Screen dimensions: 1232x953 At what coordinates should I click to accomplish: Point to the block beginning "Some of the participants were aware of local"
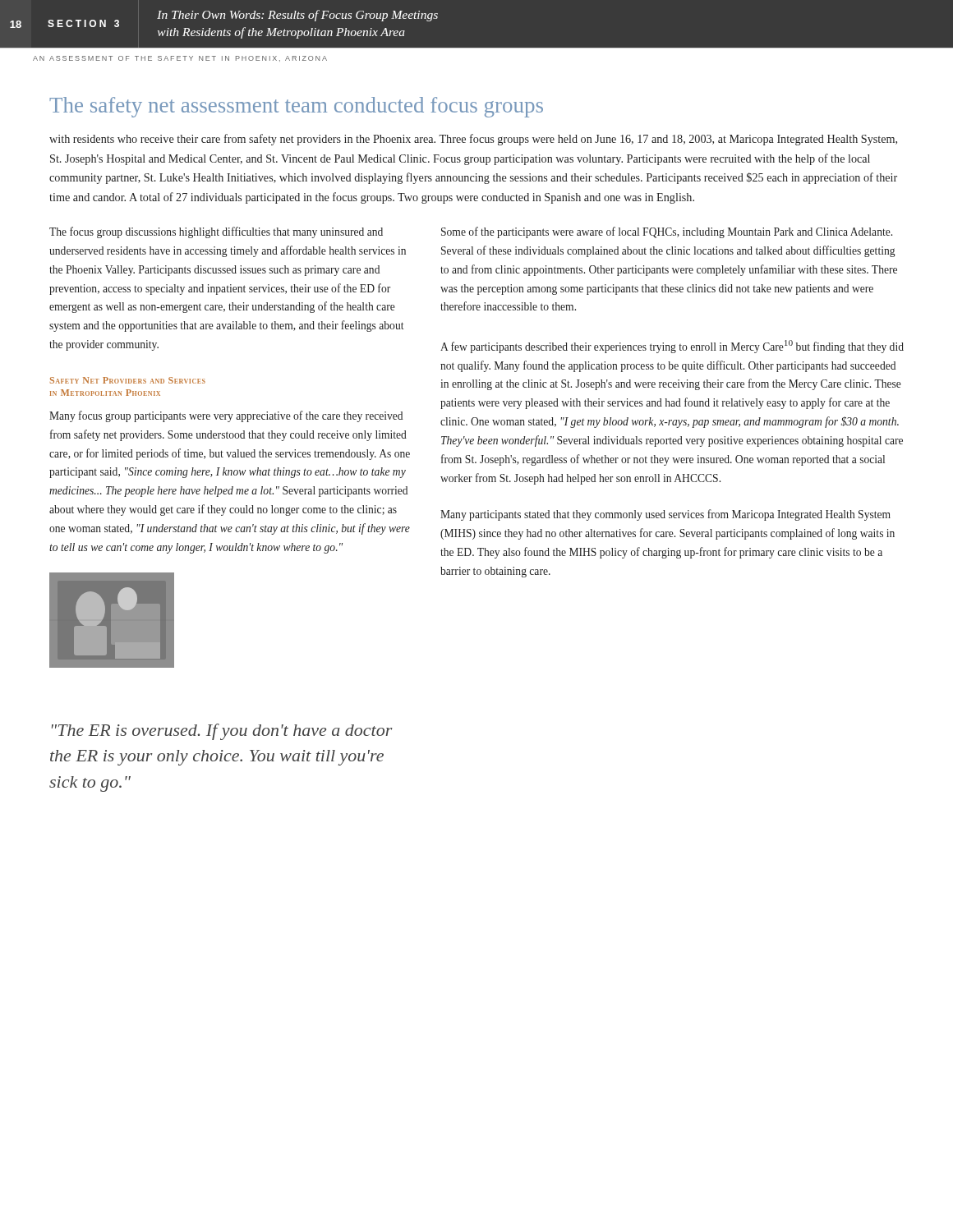[x=669, y=270]
